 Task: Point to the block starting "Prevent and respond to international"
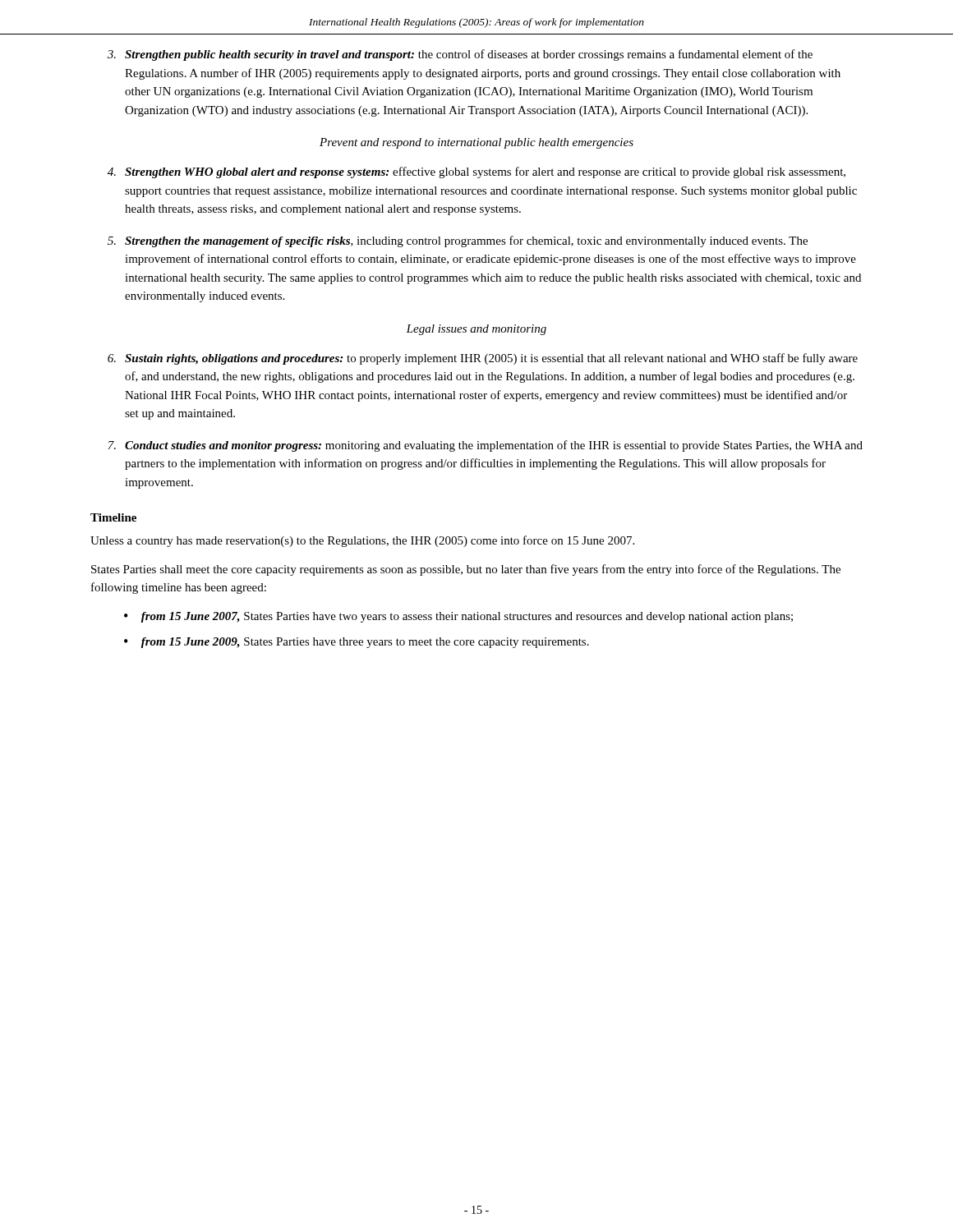(476, 142)
